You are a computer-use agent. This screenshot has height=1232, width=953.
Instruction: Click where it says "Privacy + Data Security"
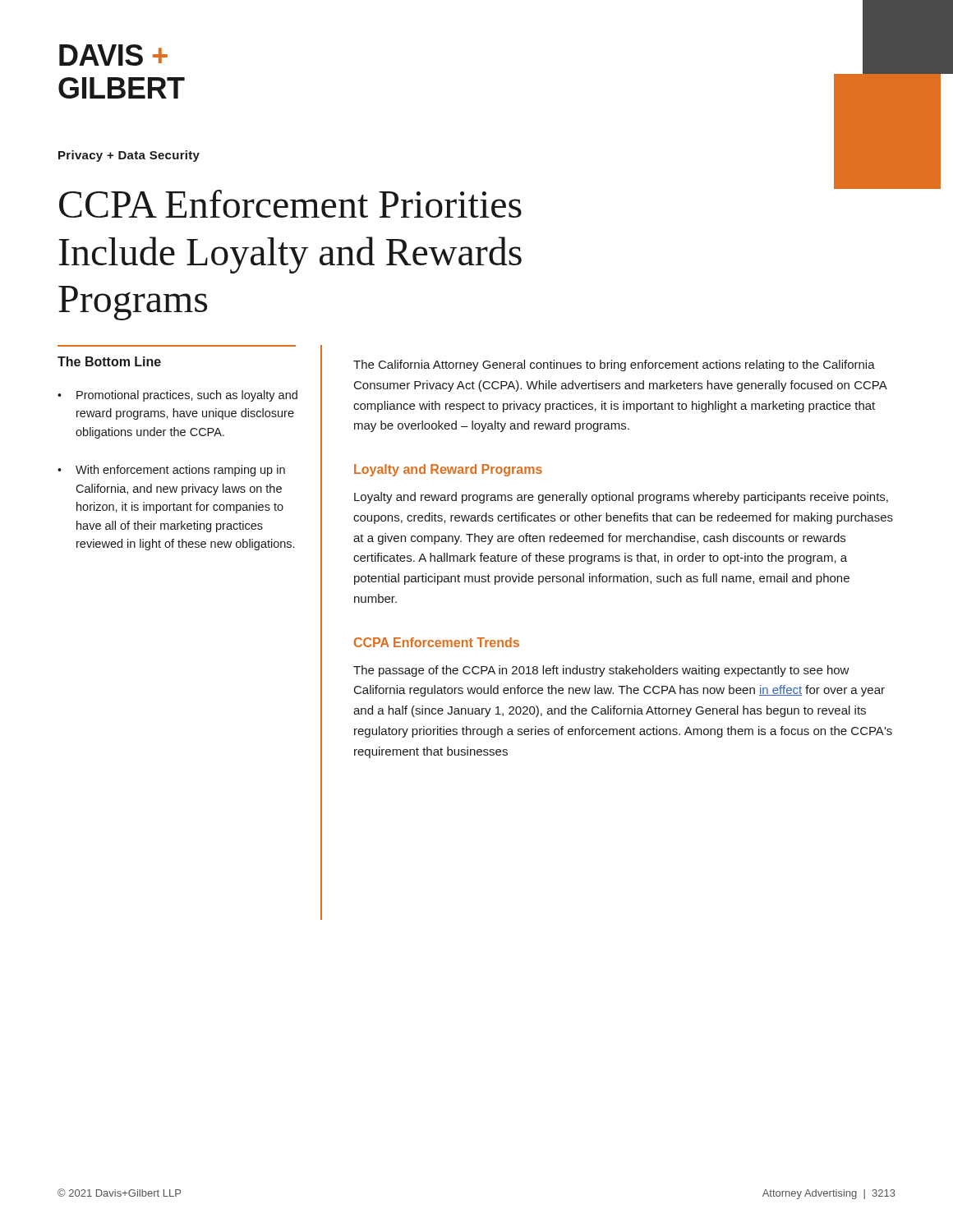(x=129, y=155)
